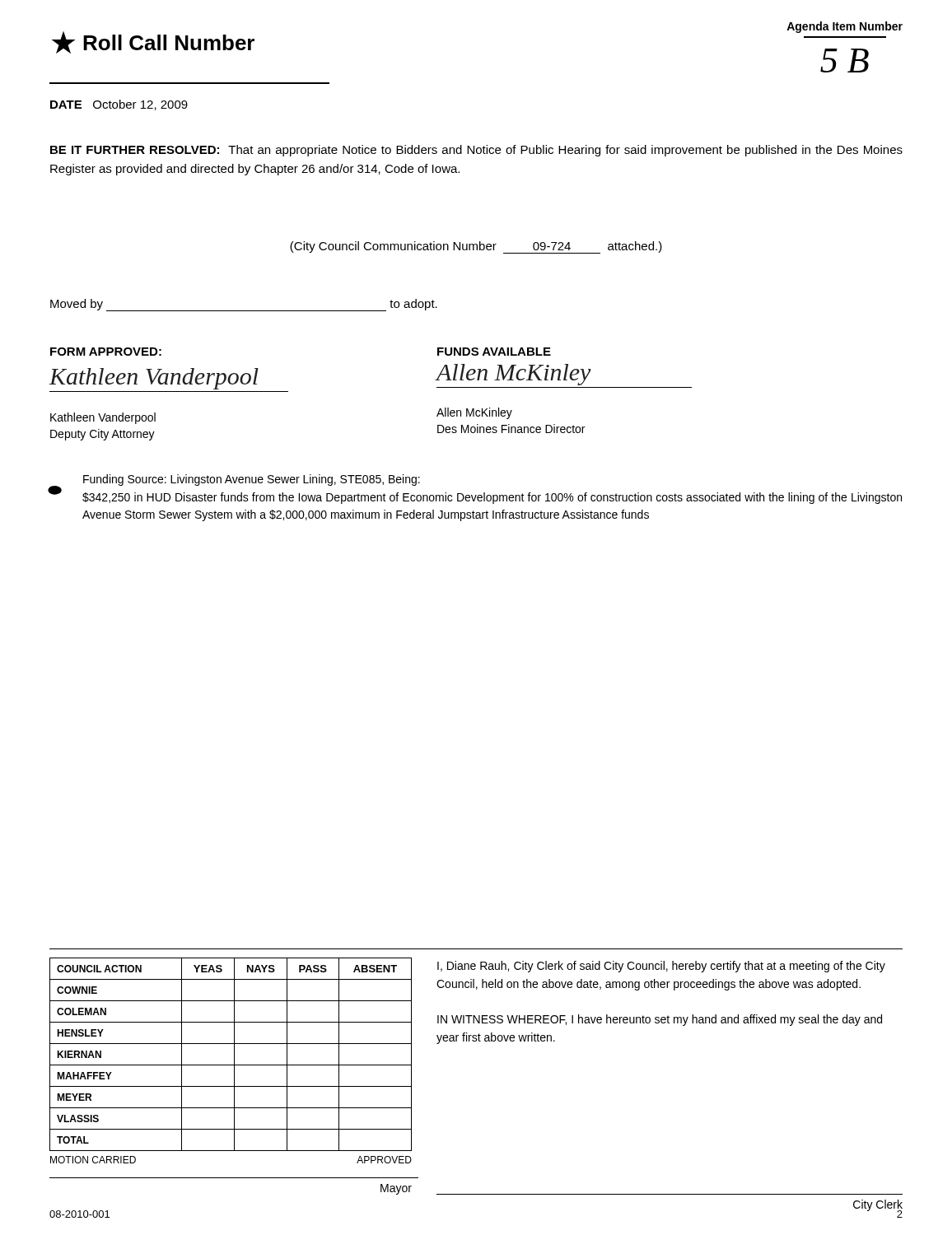Navigate to the passage starting "FORM APPROVED:"
The image size is (952, 1235).
pos(106,351)
